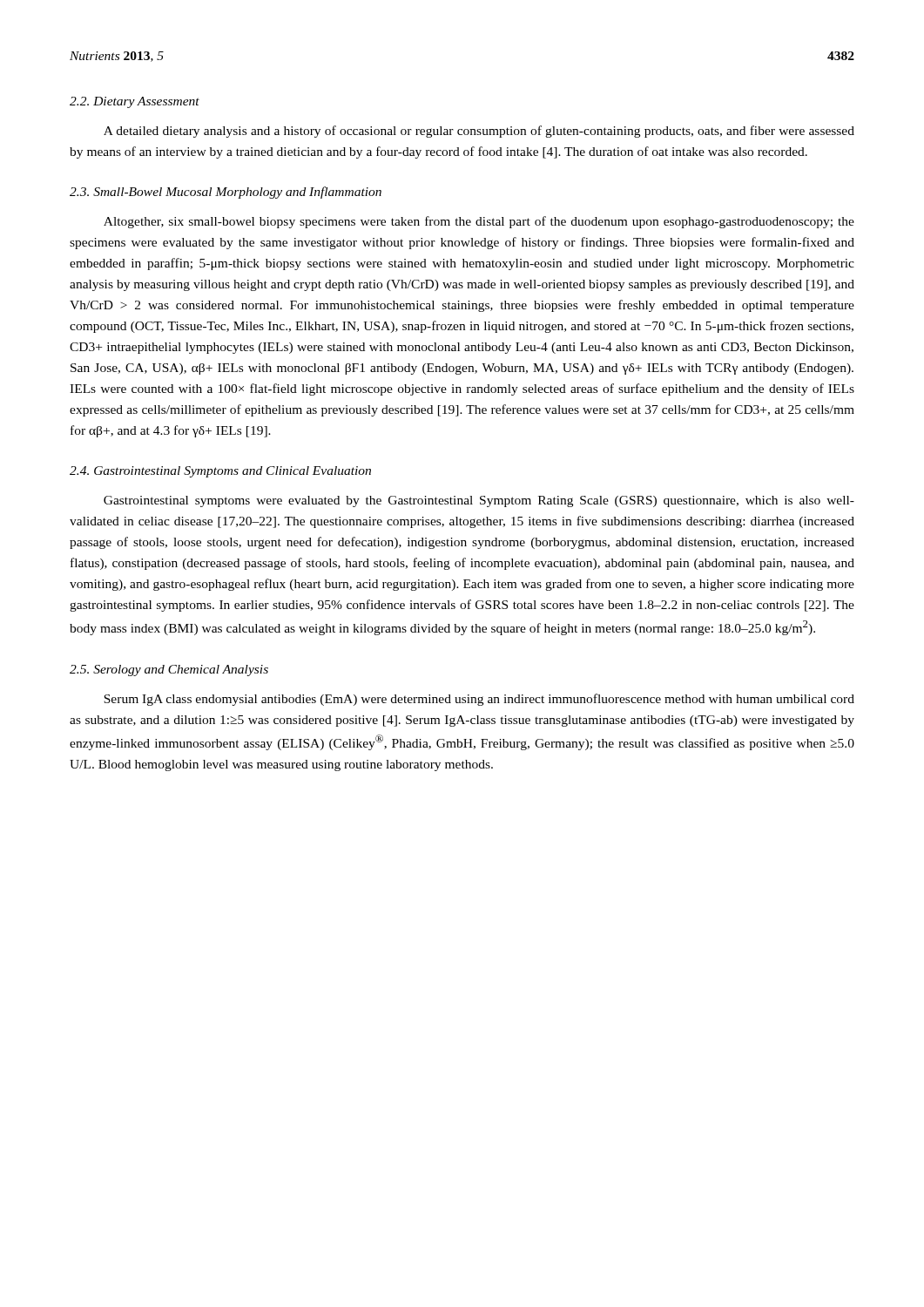The height and width of the screenshot is (1307, 924).
Task: Locate the block starting "2.2. Dietary Assessment"
Action: tap(134, 101)
